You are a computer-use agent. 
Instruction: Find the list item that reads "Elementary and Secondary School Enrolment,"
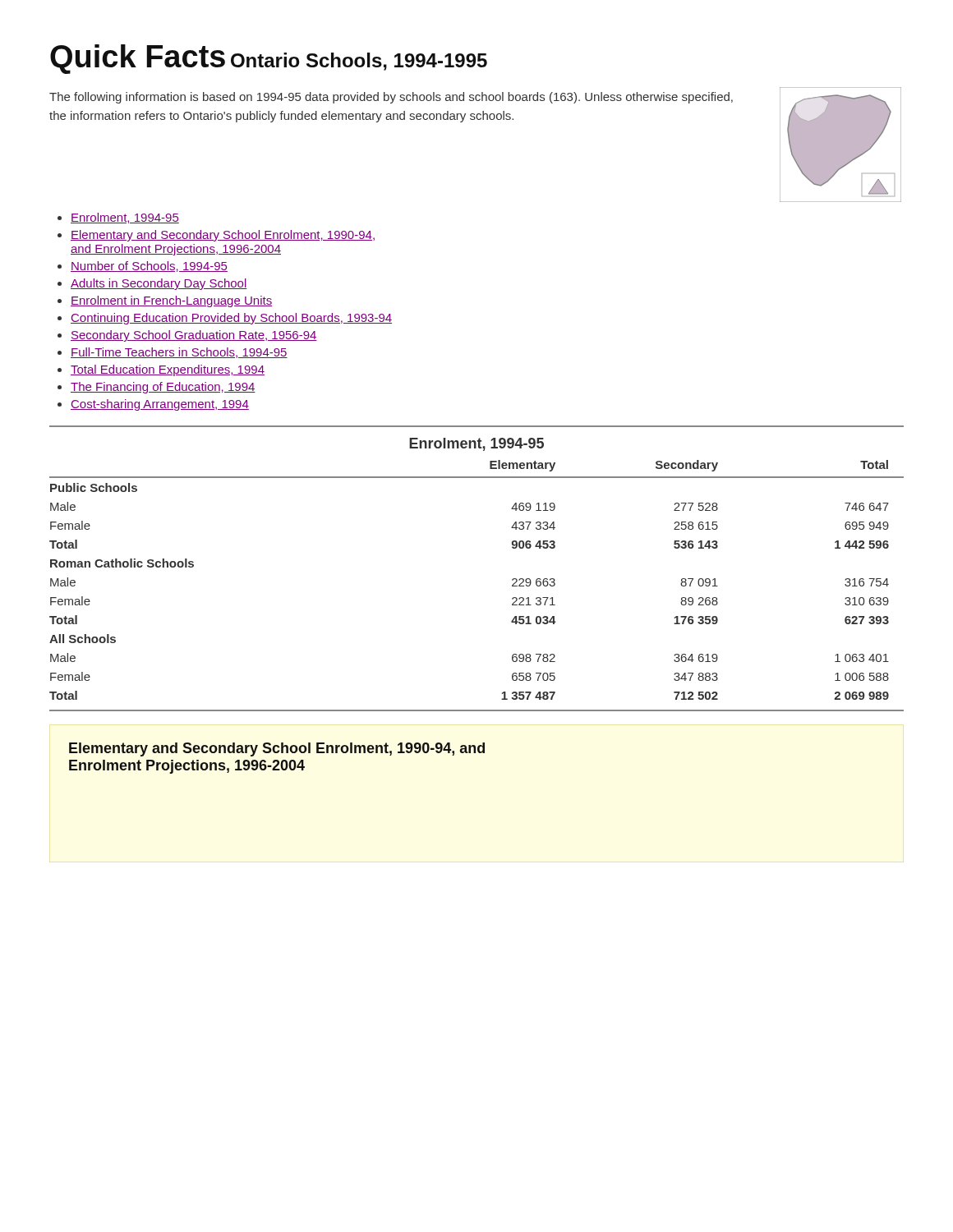tap(223, 241)
